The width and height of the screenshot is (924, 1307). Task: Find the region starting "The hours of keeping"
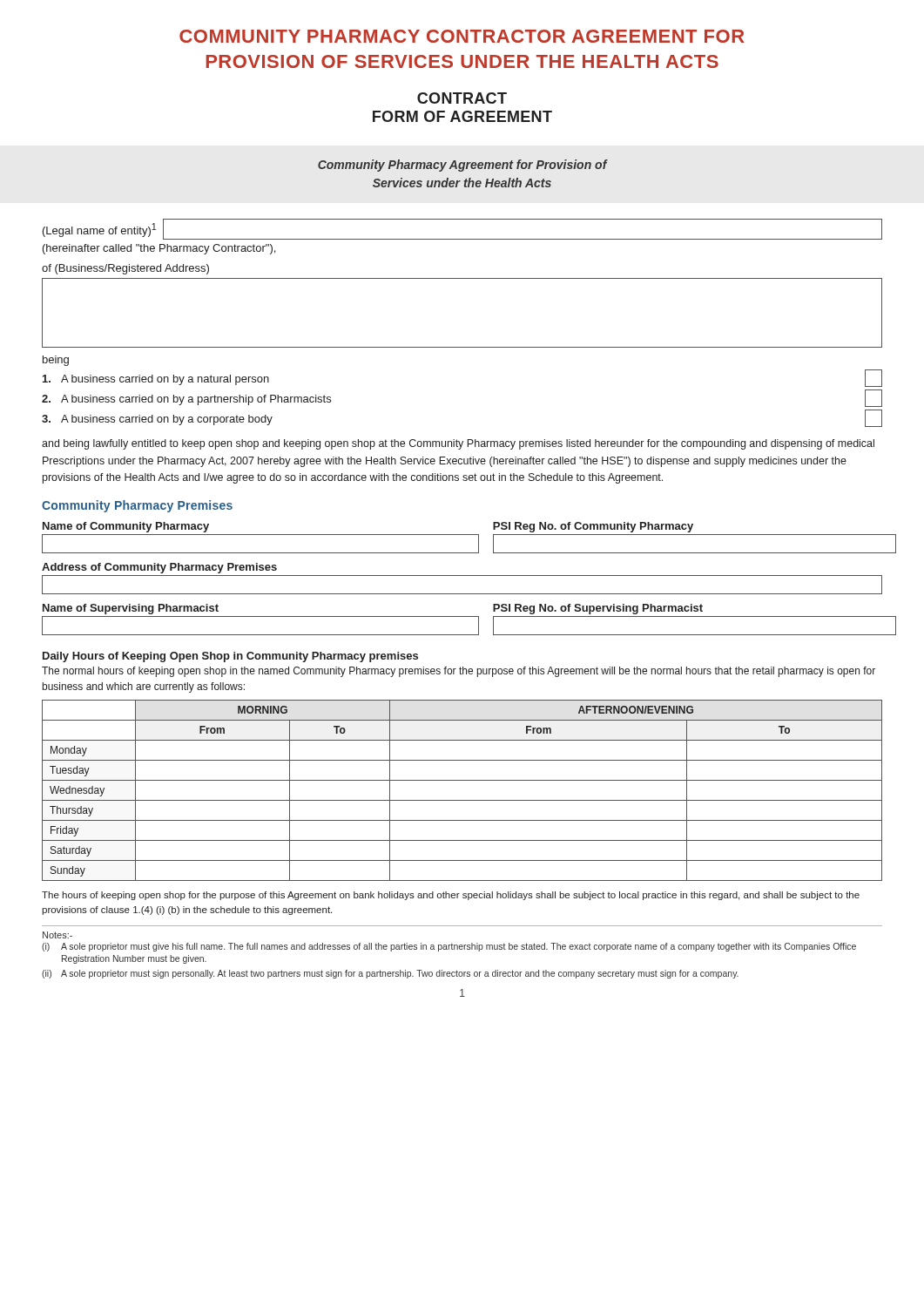[x=451, y=902]
